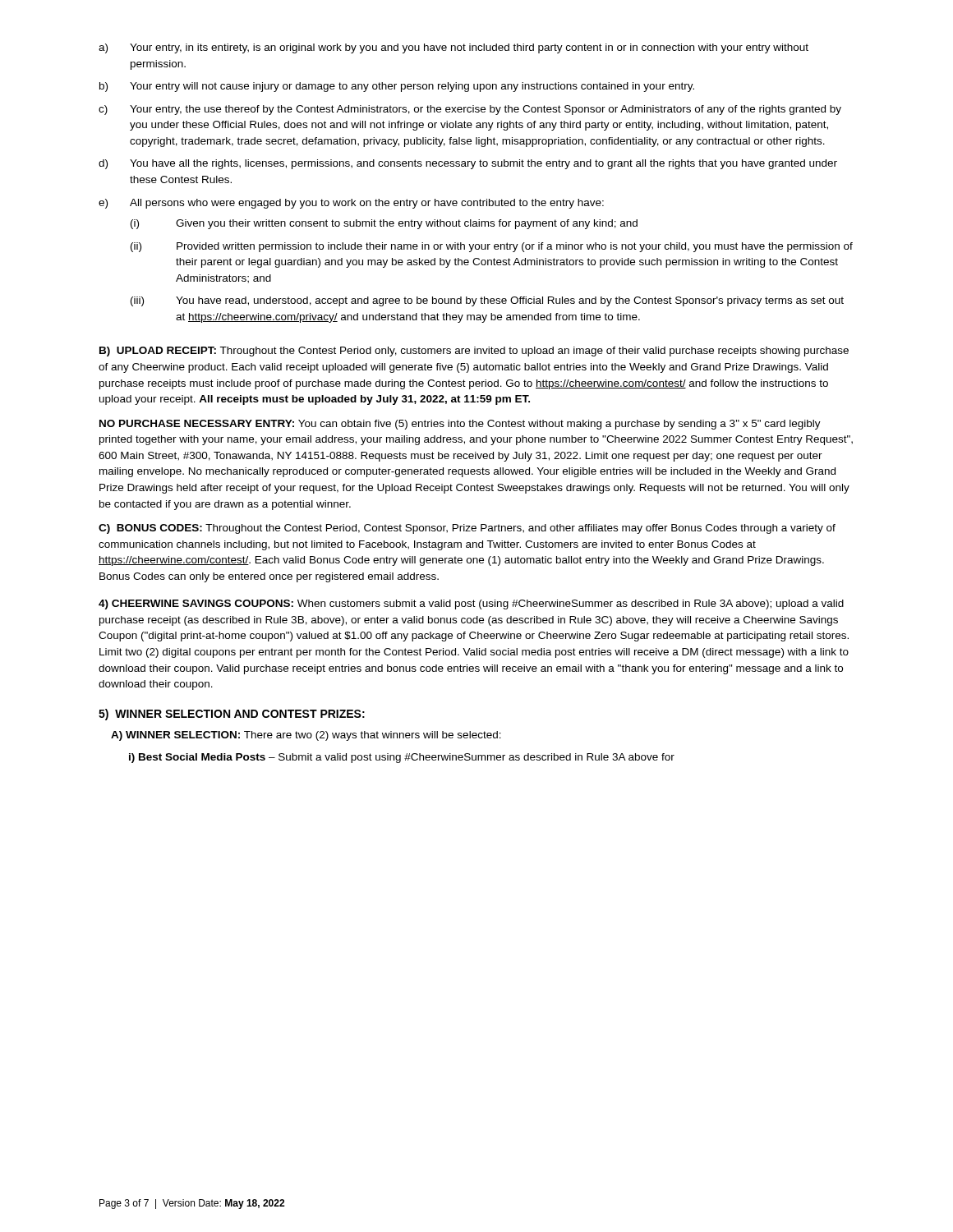Image resolution: width=953 pixels, height=1232 pixels.
Task: Find the block on this page that starts "b) Your entry will not cause injury or"
Action: 476,86
